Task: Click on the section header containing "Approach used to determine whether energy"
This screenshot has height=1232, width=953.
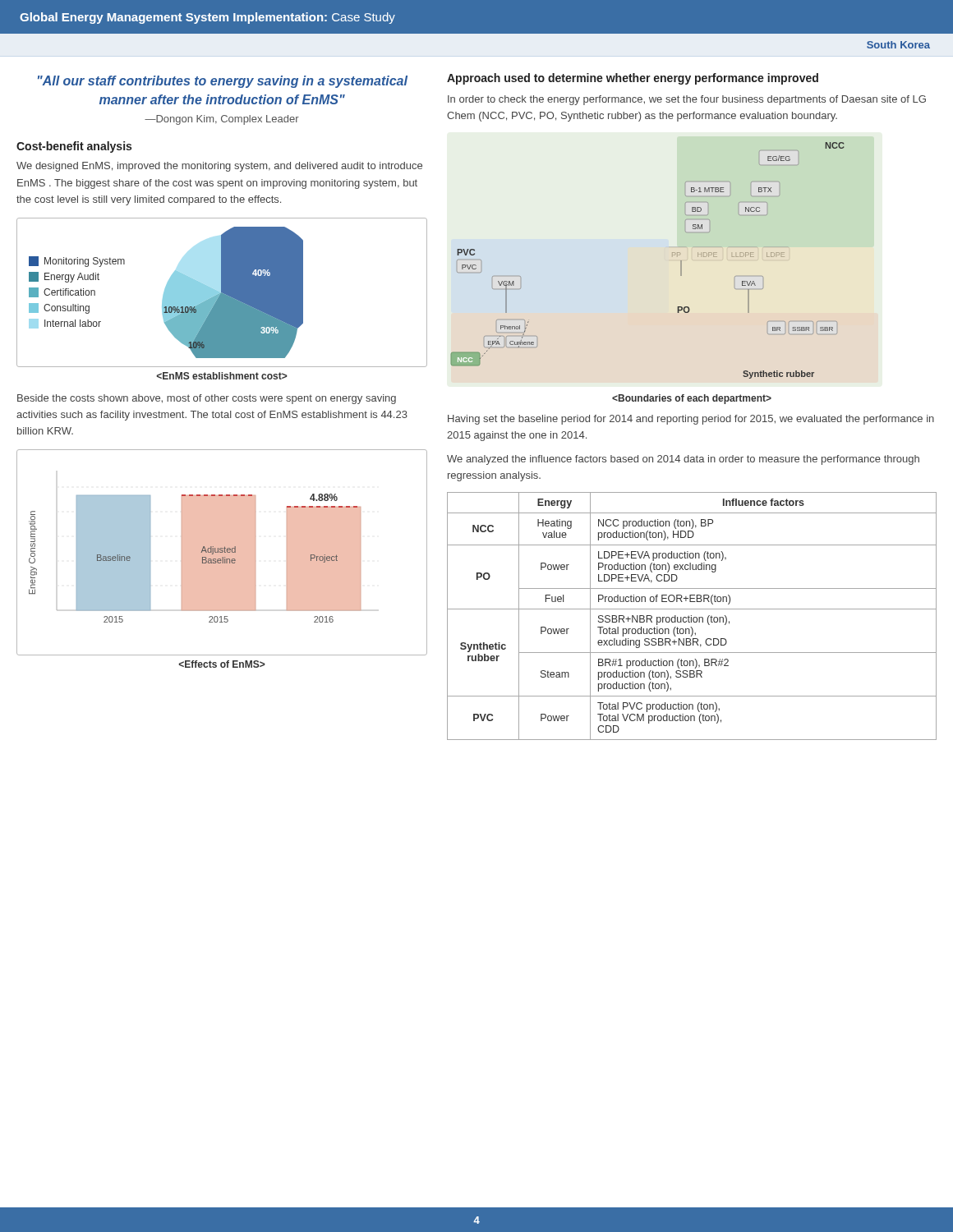Action: coord(633,78)
